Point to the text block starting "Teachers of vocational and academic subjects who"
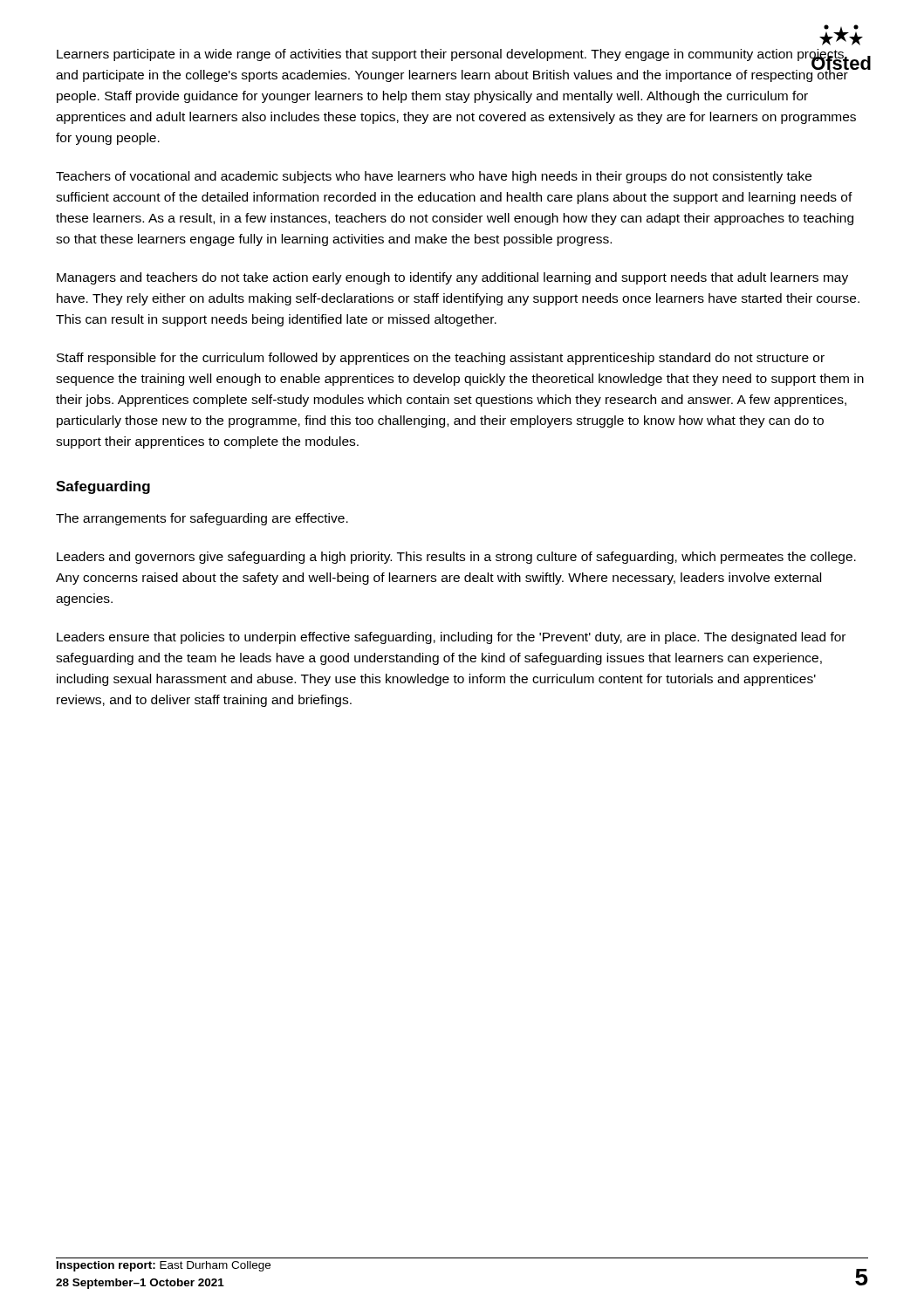Image resolution: width=924 pixels, height=1309 pixels. click(455, 207)
